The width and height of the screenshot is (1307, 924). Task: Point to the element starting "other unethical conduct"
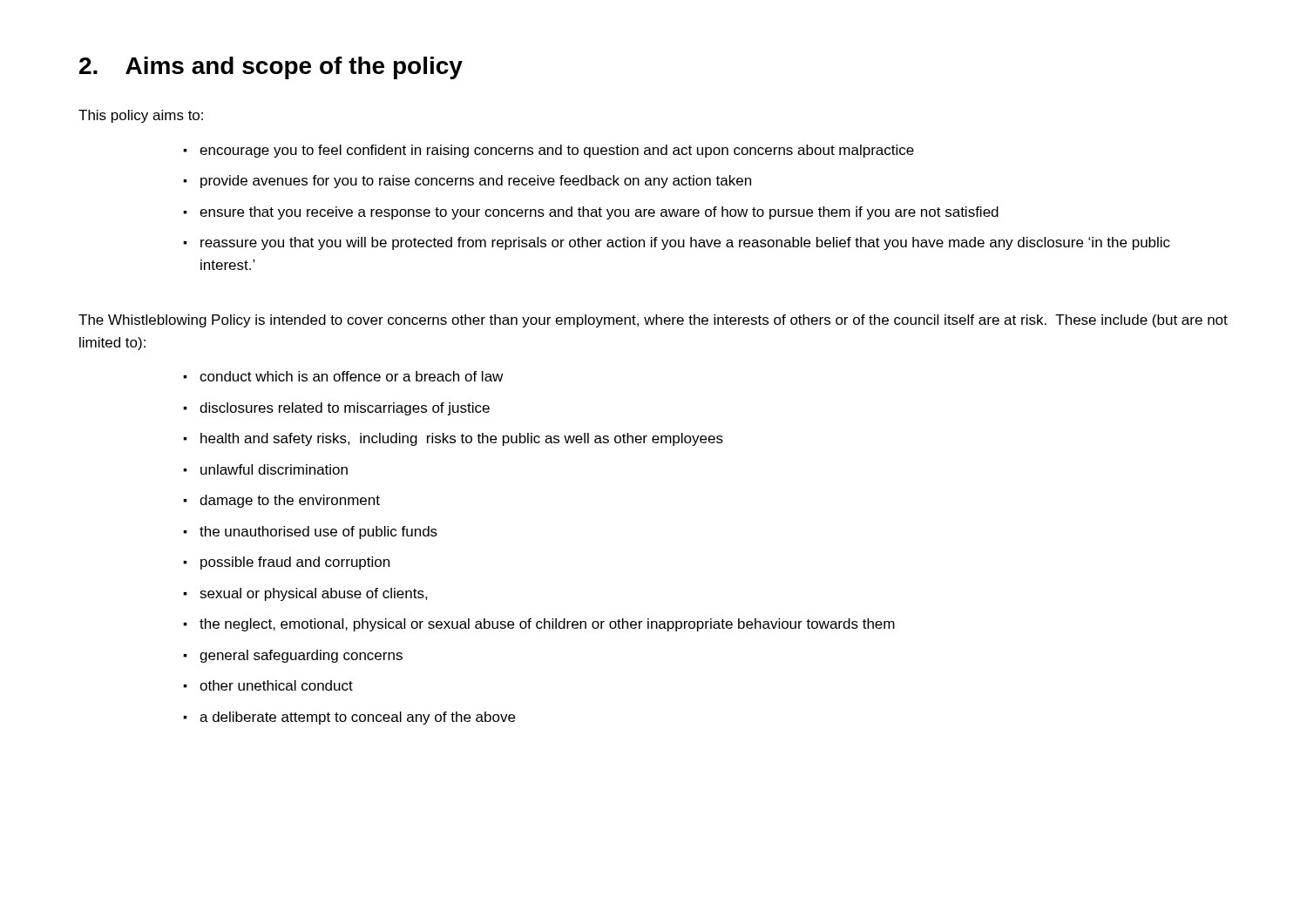pos(276,685)
